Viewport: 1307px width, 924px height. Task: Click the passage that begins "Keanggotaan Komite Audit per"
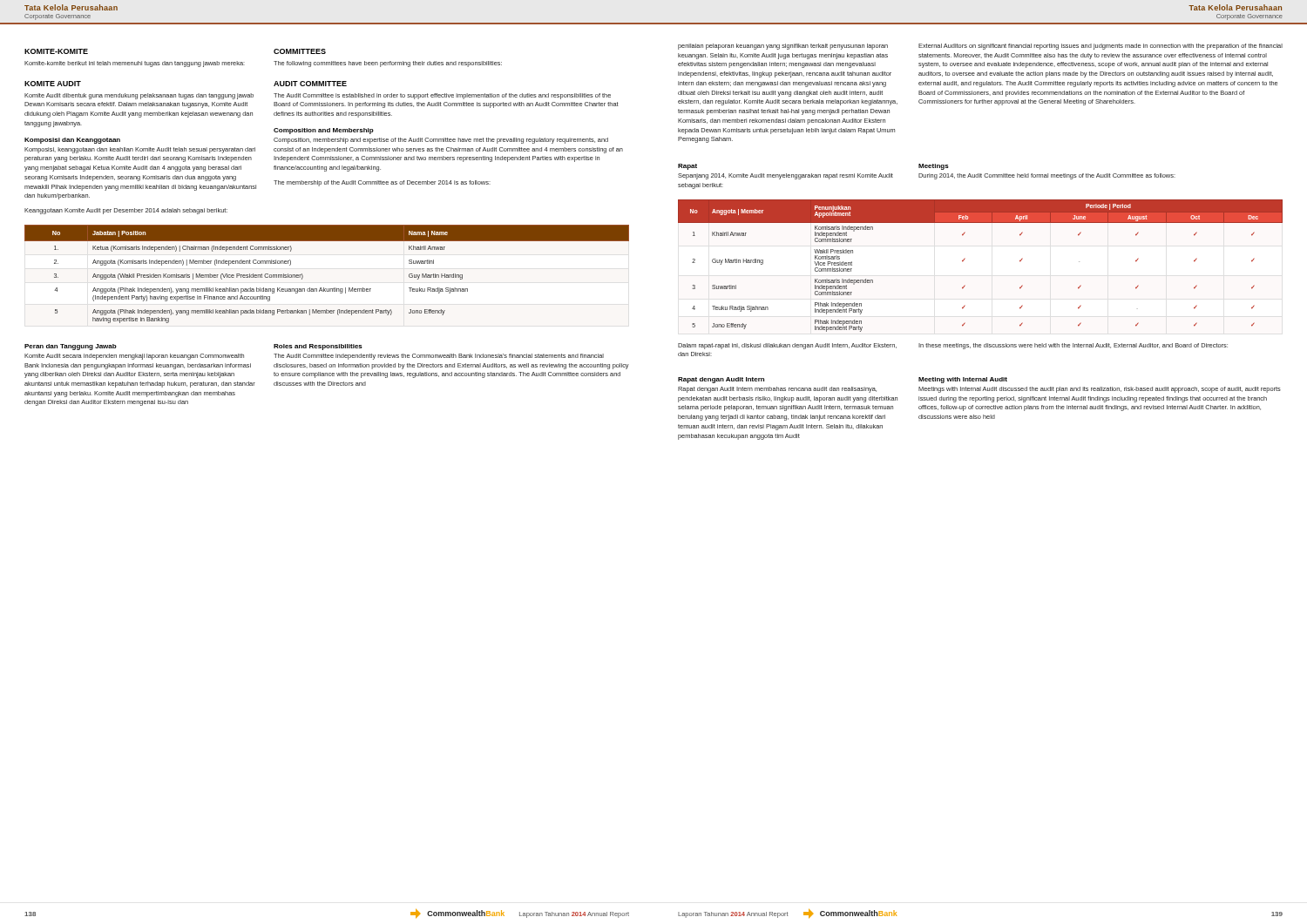126,210
